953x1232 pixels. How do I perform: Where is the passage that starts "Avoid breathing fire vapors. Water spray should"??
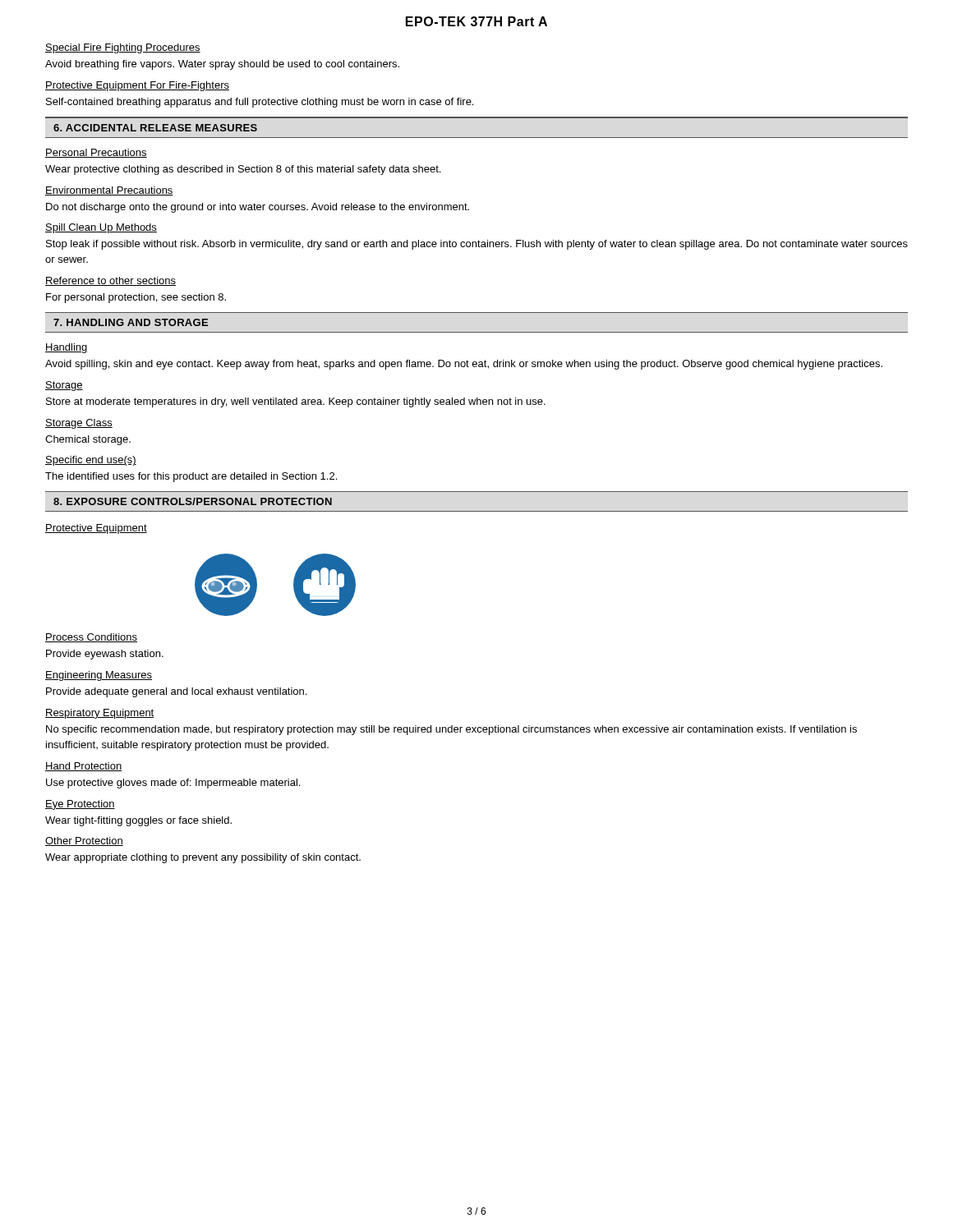click(223, 64)
